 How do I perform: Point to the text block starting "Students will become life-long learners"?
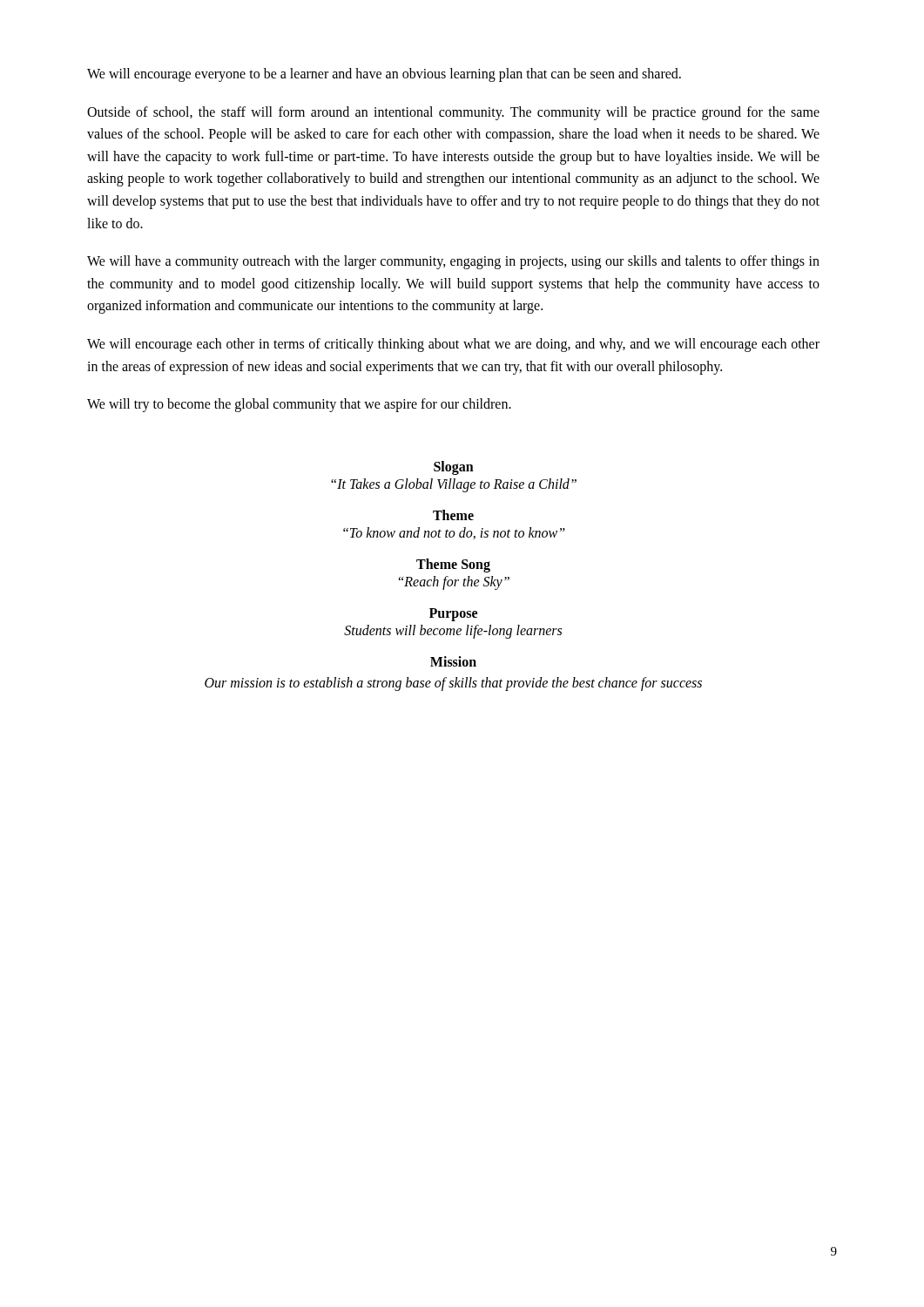pos(453,630)
